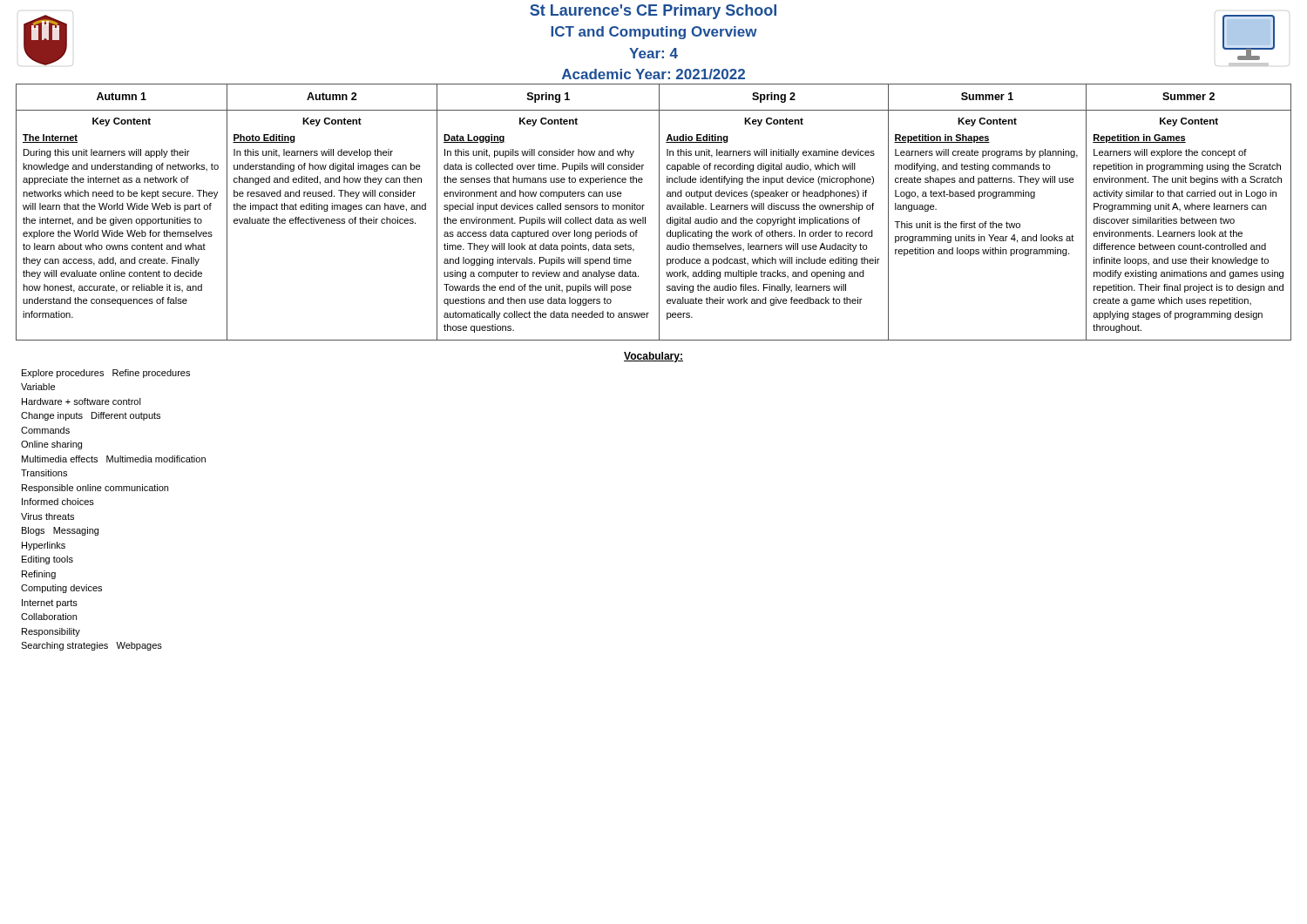This screenshot has width=1307, height=924.
Task: Find the block on this page that starts "Explore procedures Refine procedures Variable"
Action: coord(106,374)
